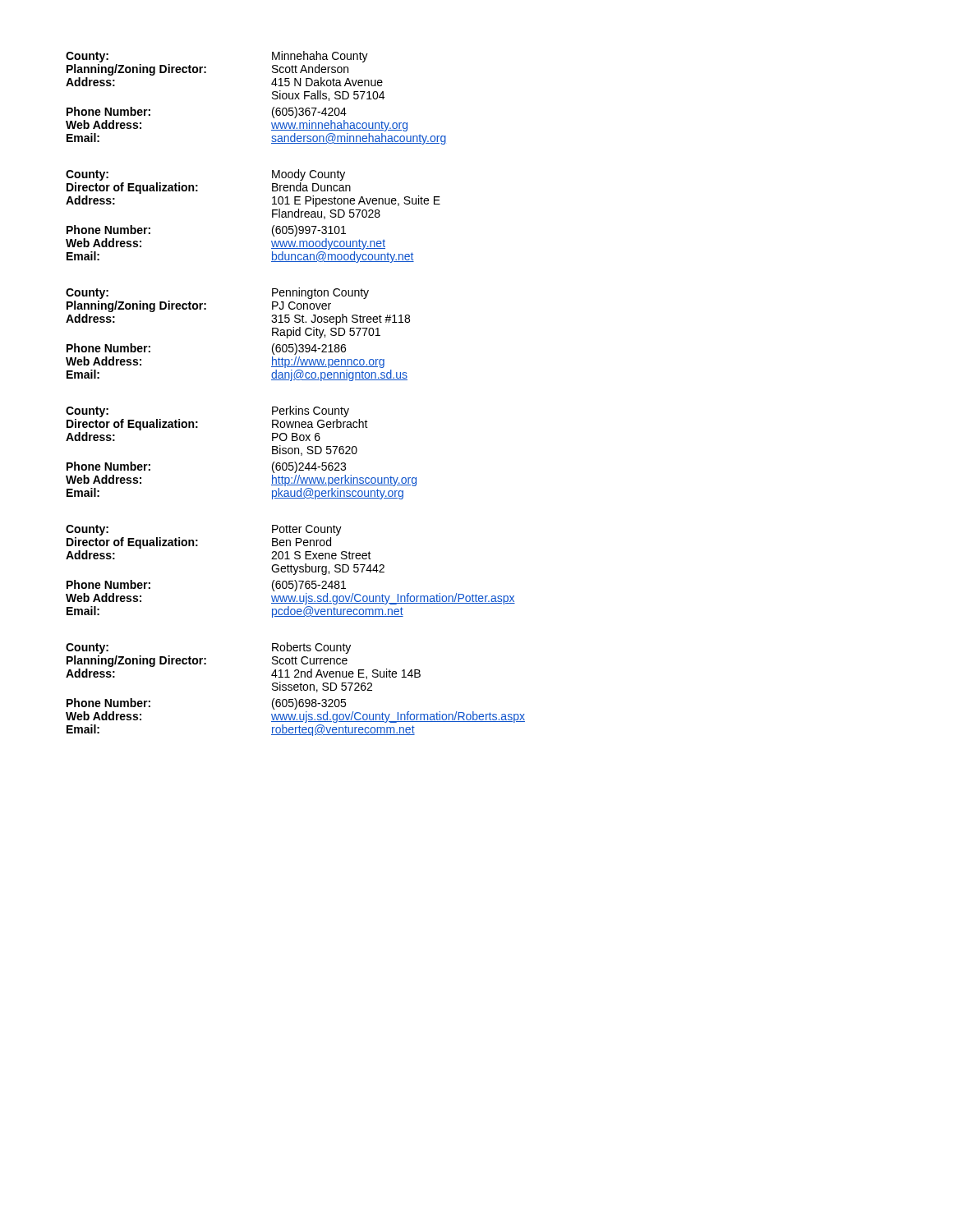This screenshot has width=953, height=1232.
Task: Point to the block beginning "County: Minnehaha County Planning/Zoning Director: Scott Anderson"
Action: (83, 56)
